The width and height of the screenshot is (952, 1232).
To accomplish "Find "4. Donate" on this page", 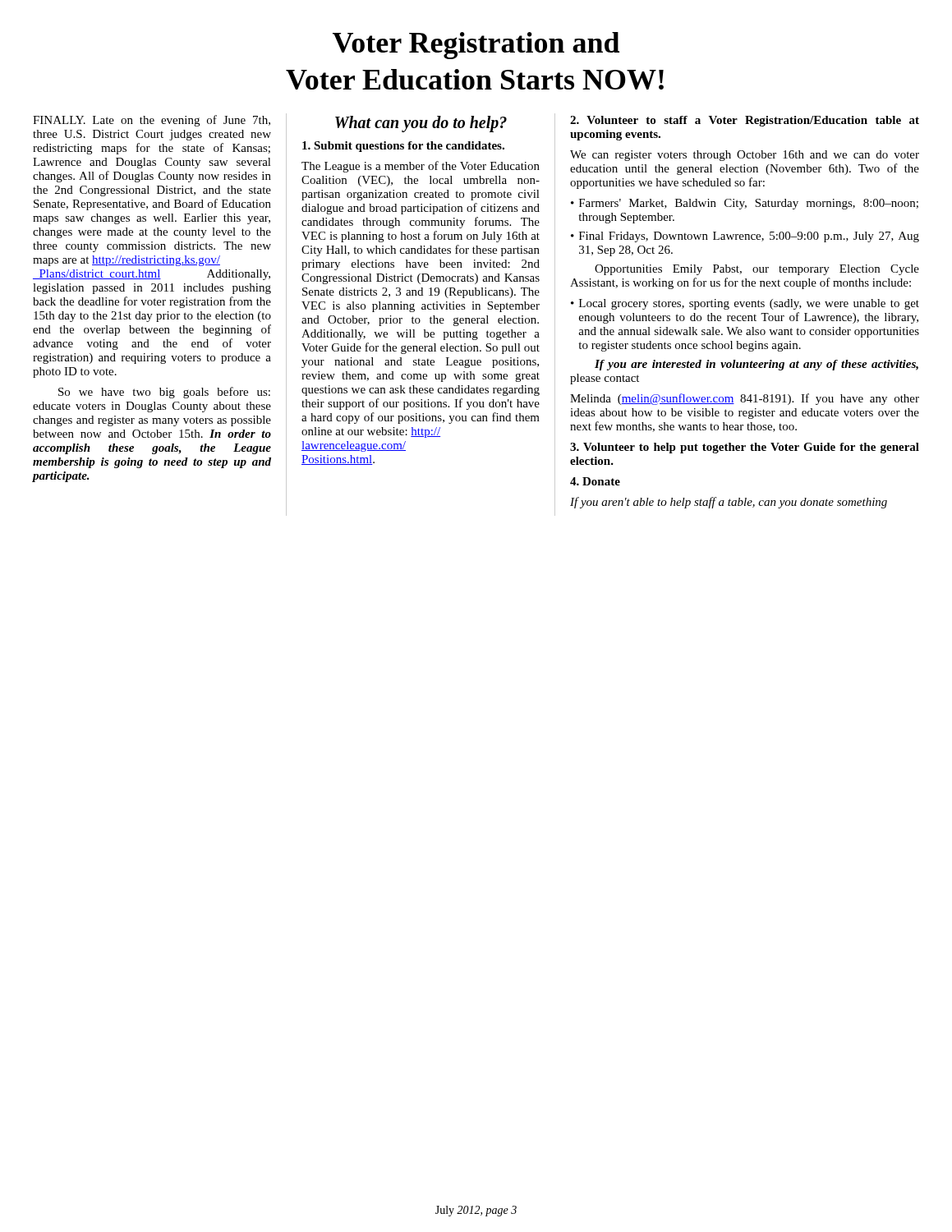I will [x=595, y=481].
